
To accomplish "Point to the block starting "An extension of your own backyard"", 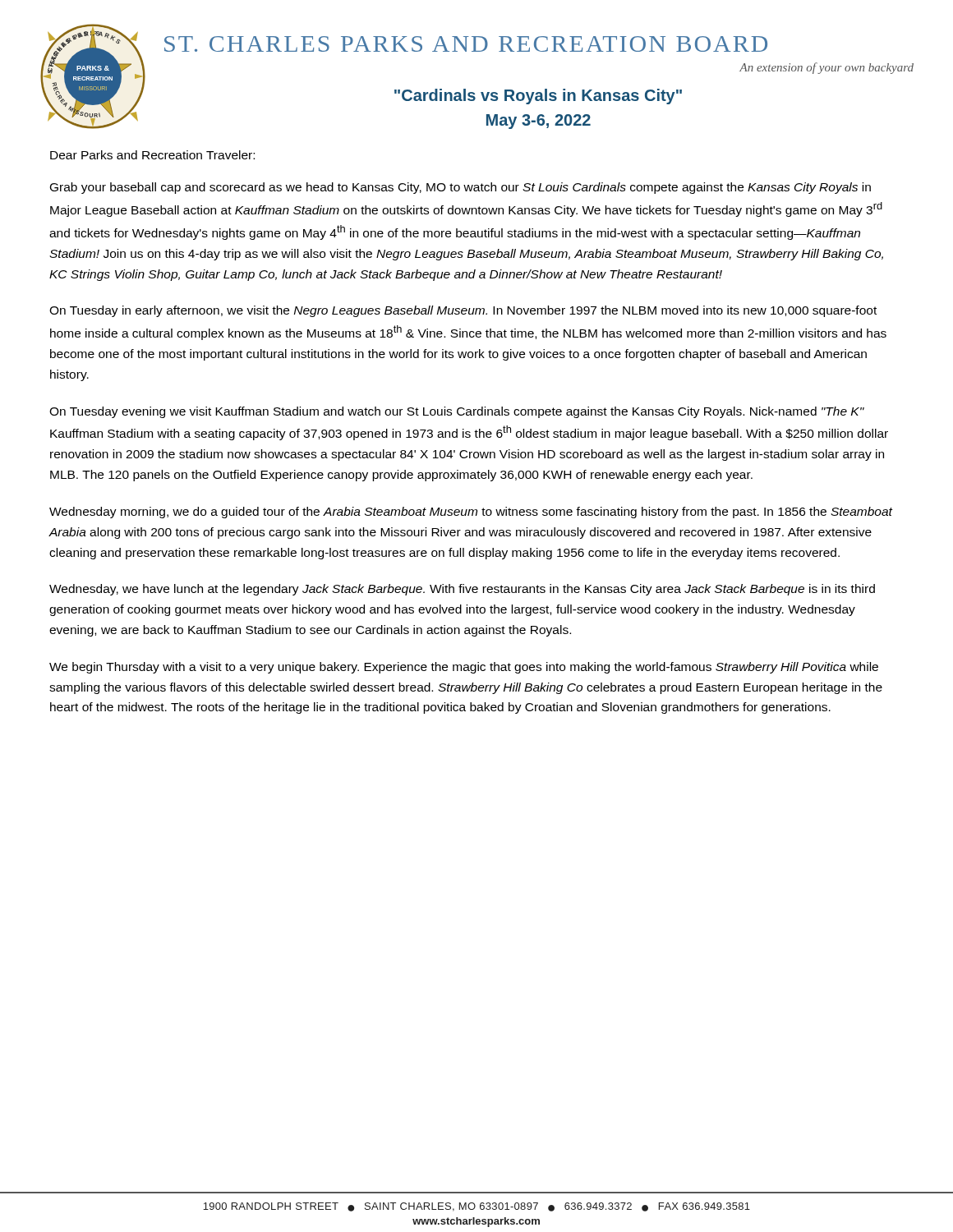I will click(x=827, y=67).
